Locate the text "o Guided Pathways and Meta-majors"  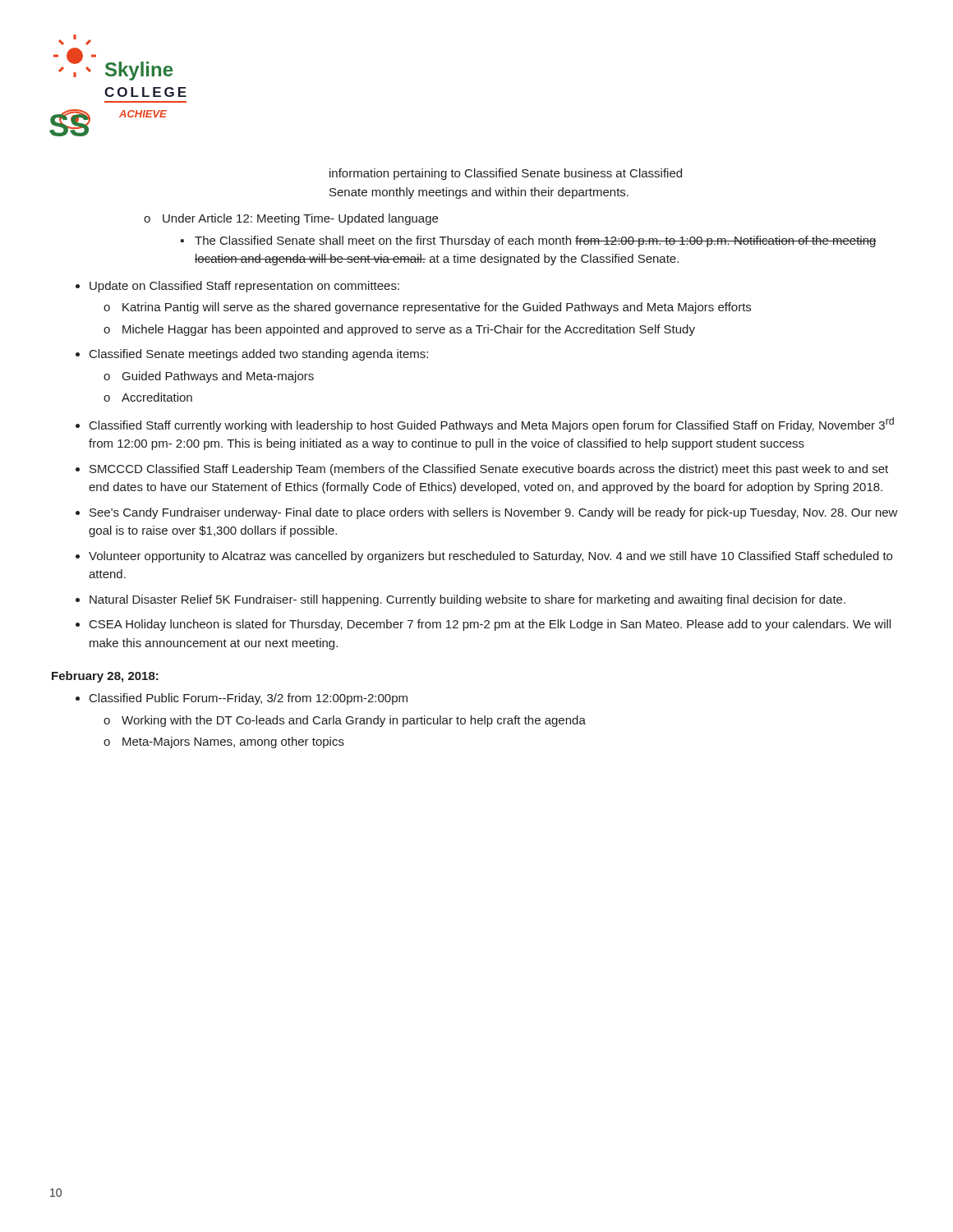pyautogui.click(x=209, y=376)
